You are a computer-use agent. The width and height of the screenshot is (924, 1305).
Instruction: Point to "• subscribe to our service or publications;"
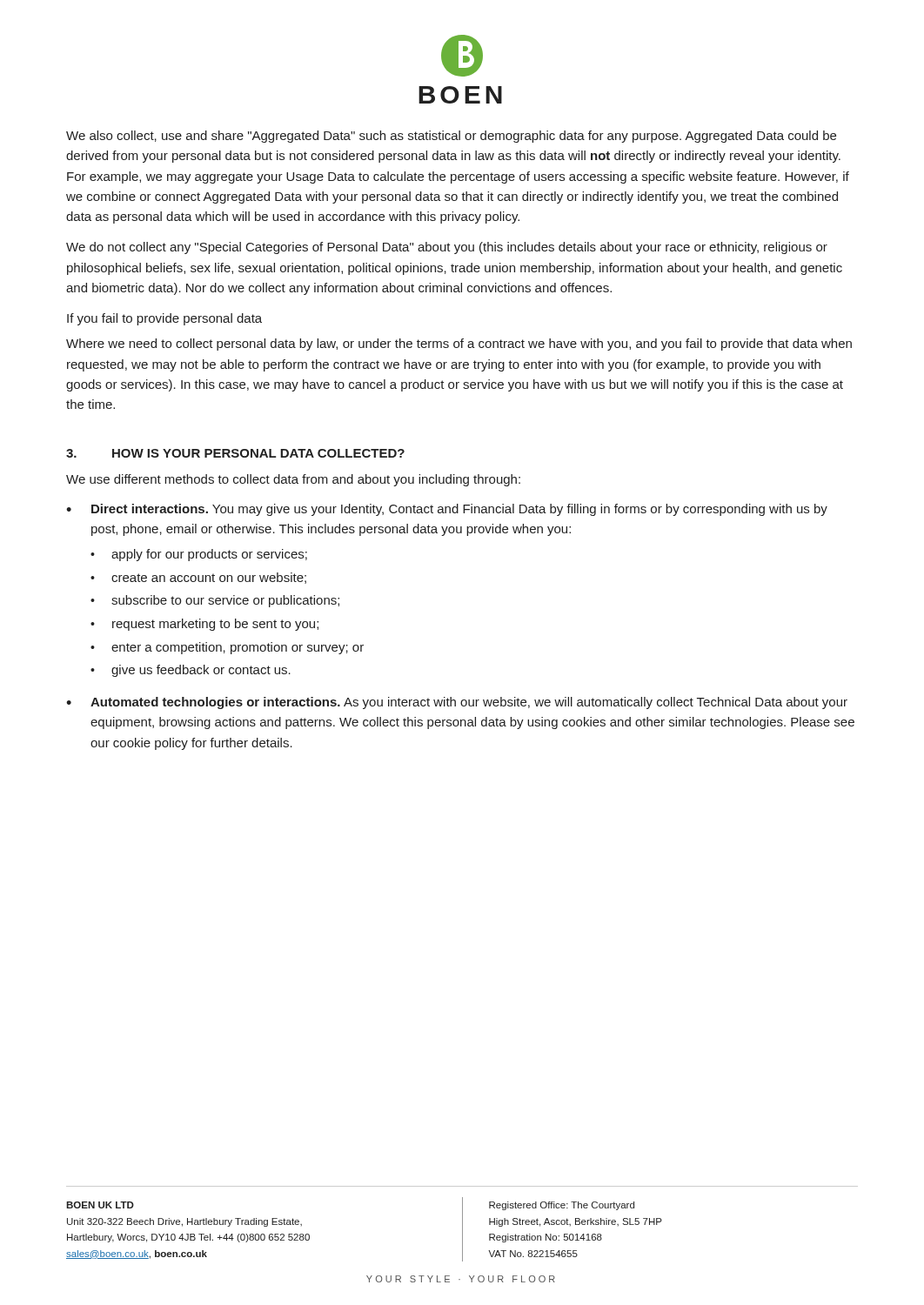point(216,600)
